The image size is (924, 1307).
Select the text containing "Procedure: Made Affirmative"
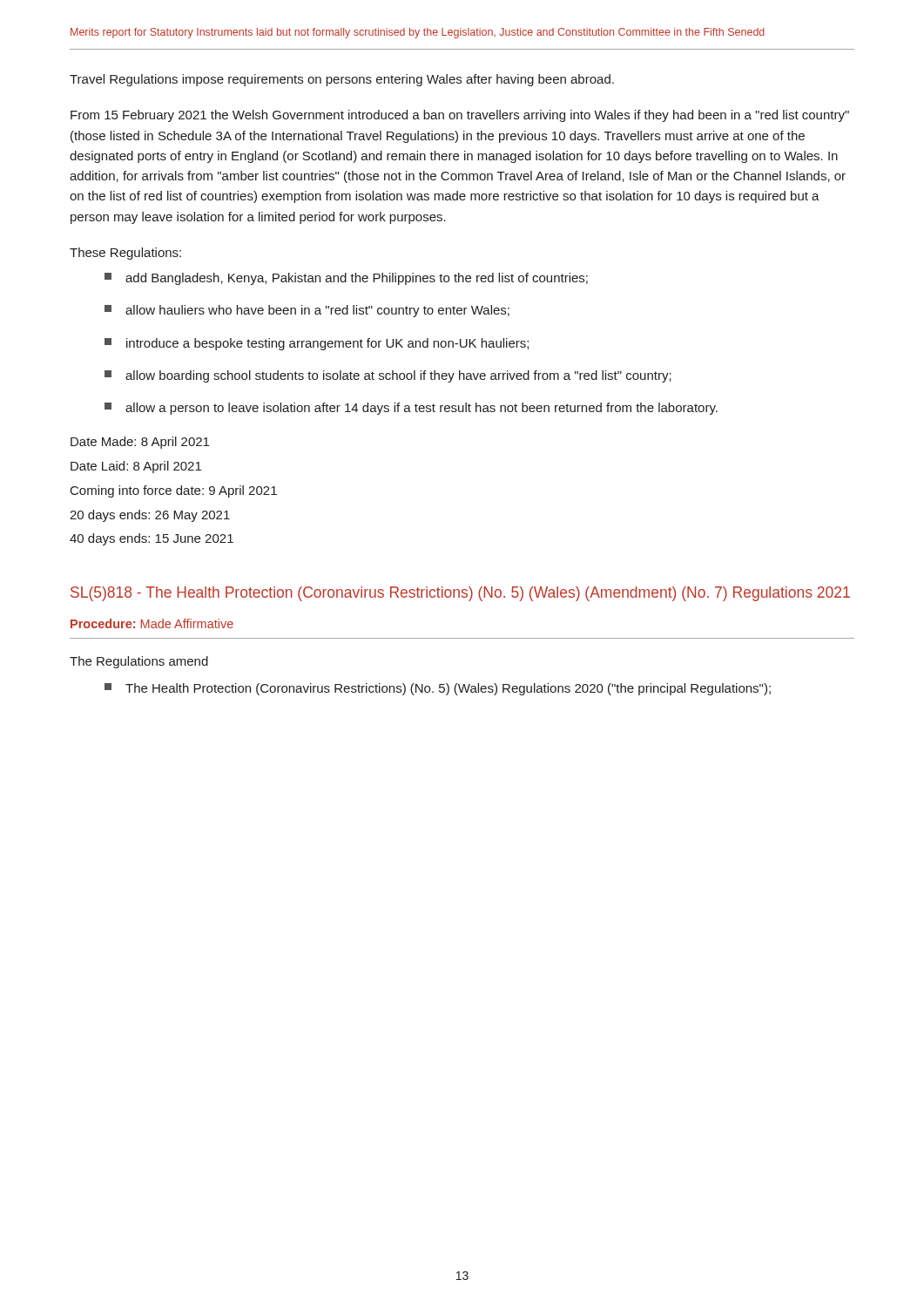[x=152, y=623]
